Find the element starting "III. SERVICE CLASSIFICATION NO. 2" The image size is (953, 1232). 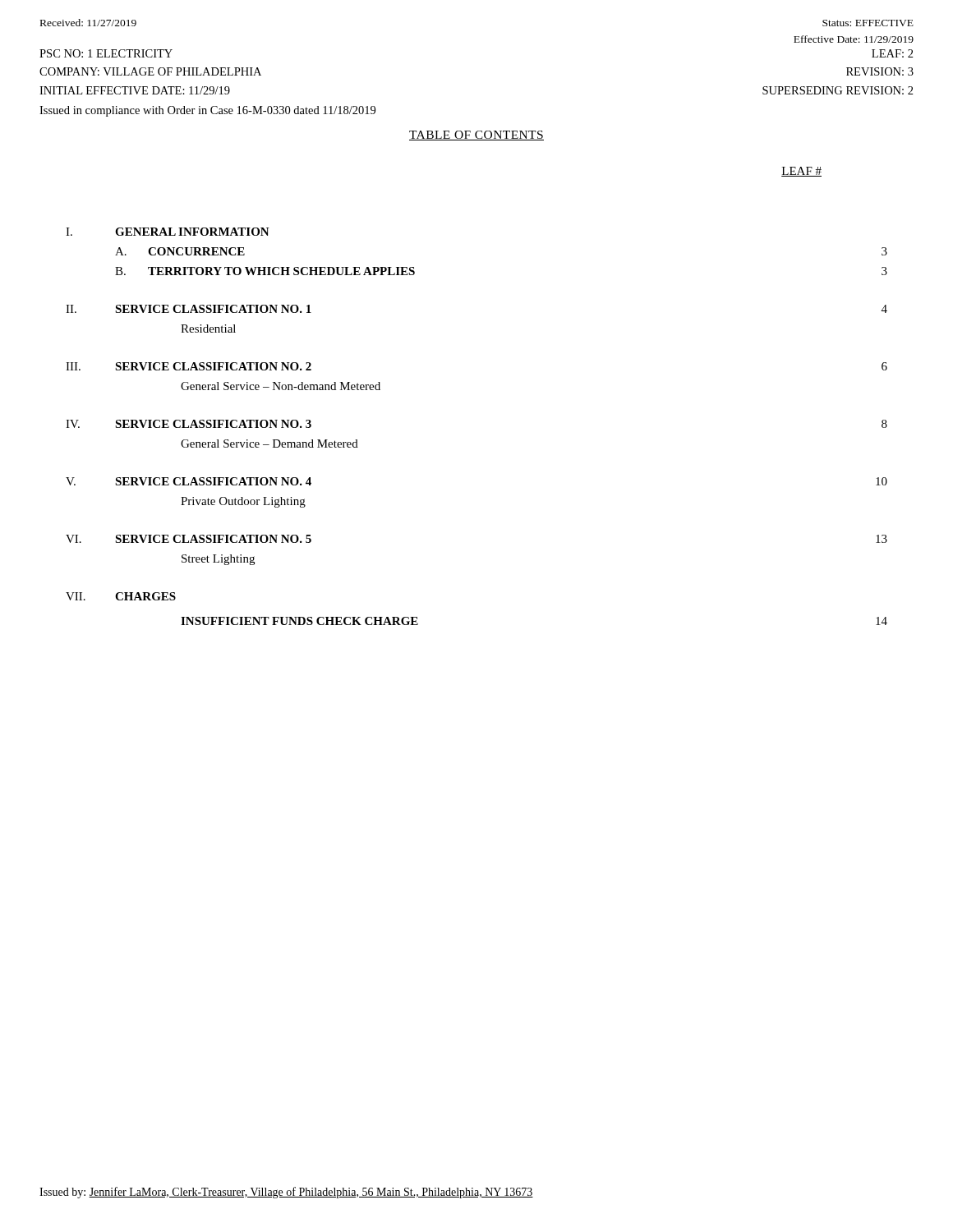coord(72,366)
